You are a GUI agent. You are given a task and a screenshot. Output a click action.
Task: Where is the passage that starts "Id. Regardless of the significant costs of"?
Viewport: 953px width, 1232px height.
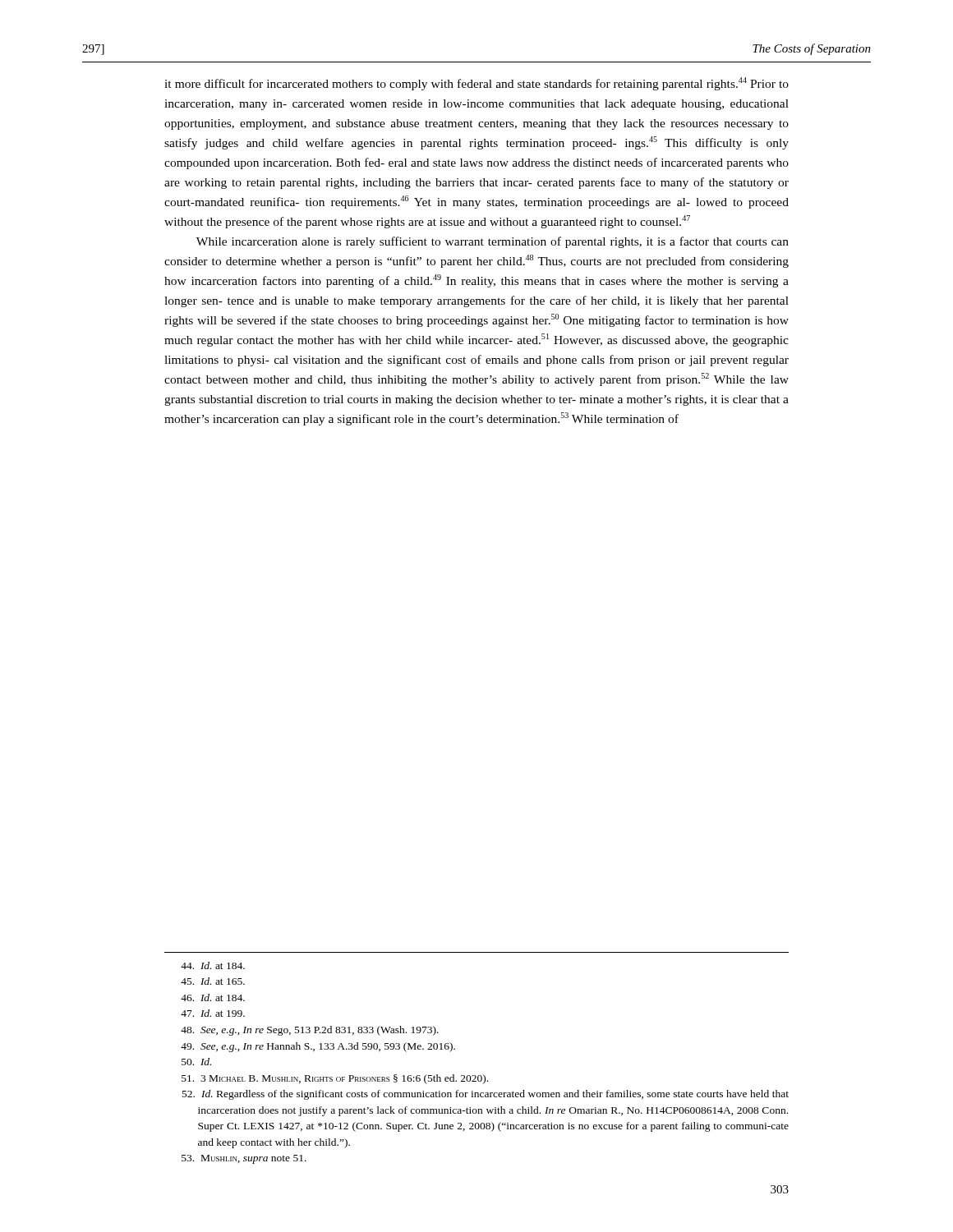476,1118
